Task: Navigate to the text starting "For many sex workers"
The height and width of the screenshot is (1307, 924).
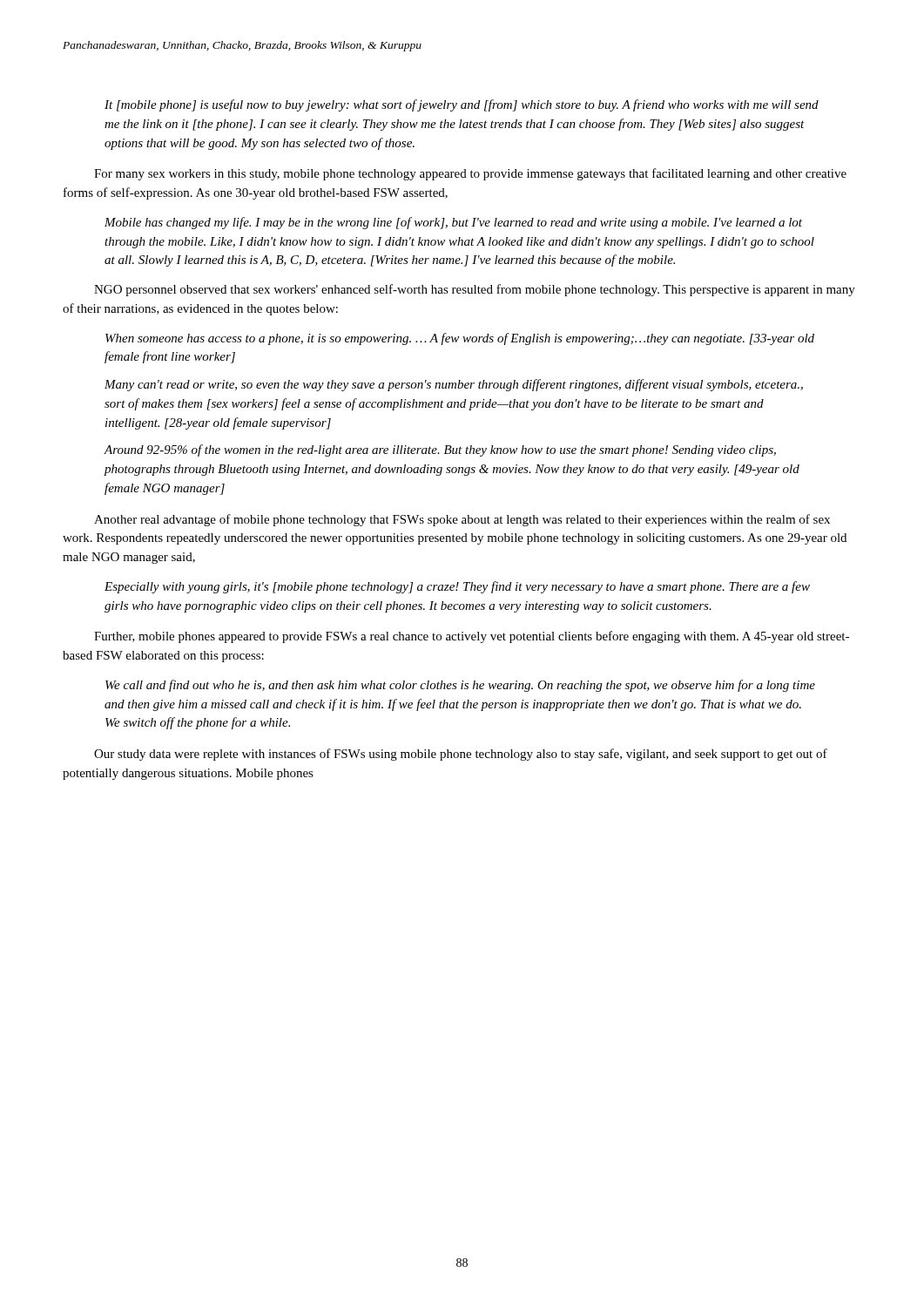Action: point(455,183)
